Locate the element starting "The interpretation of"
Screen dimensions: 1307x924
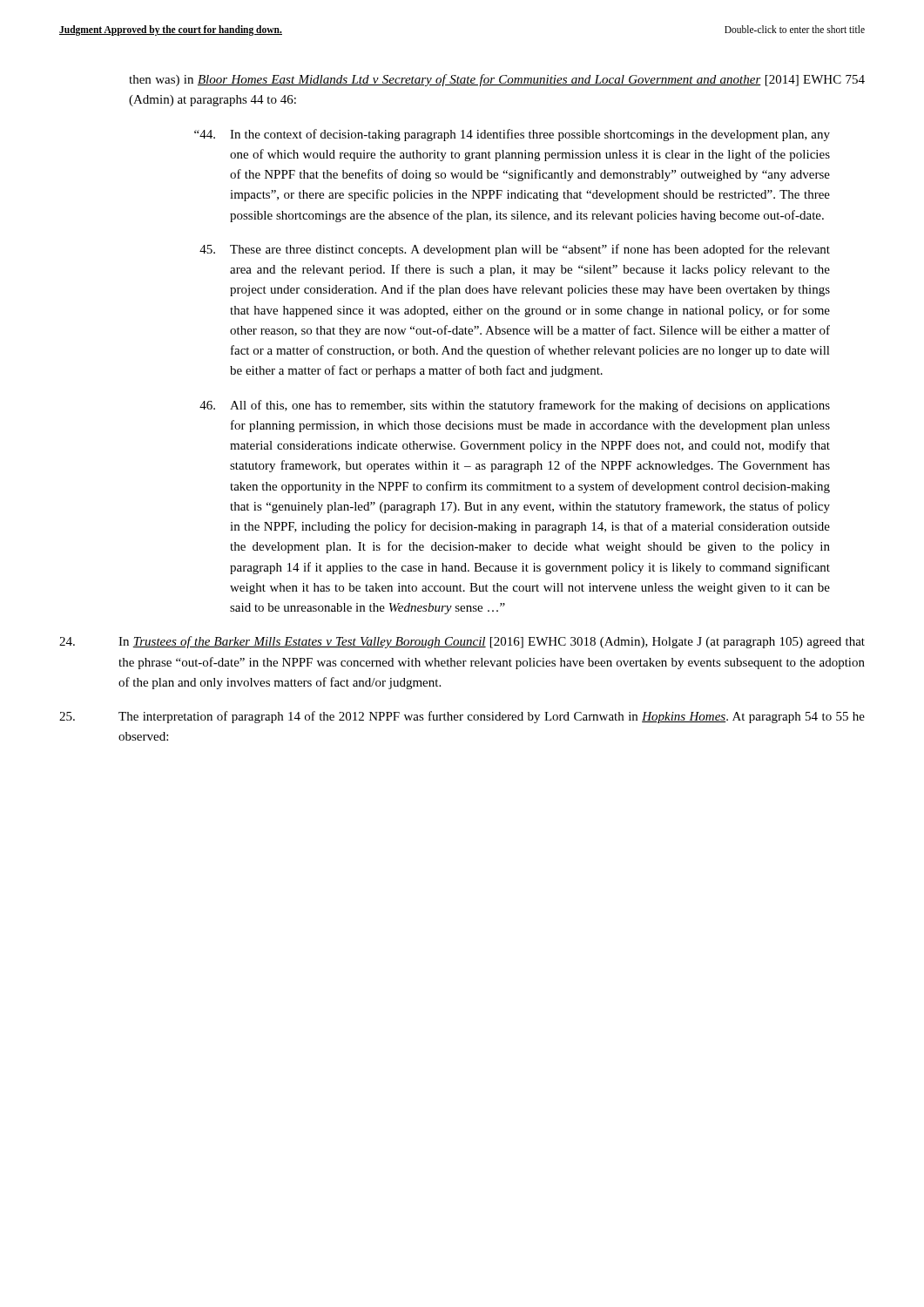[462, 727]
